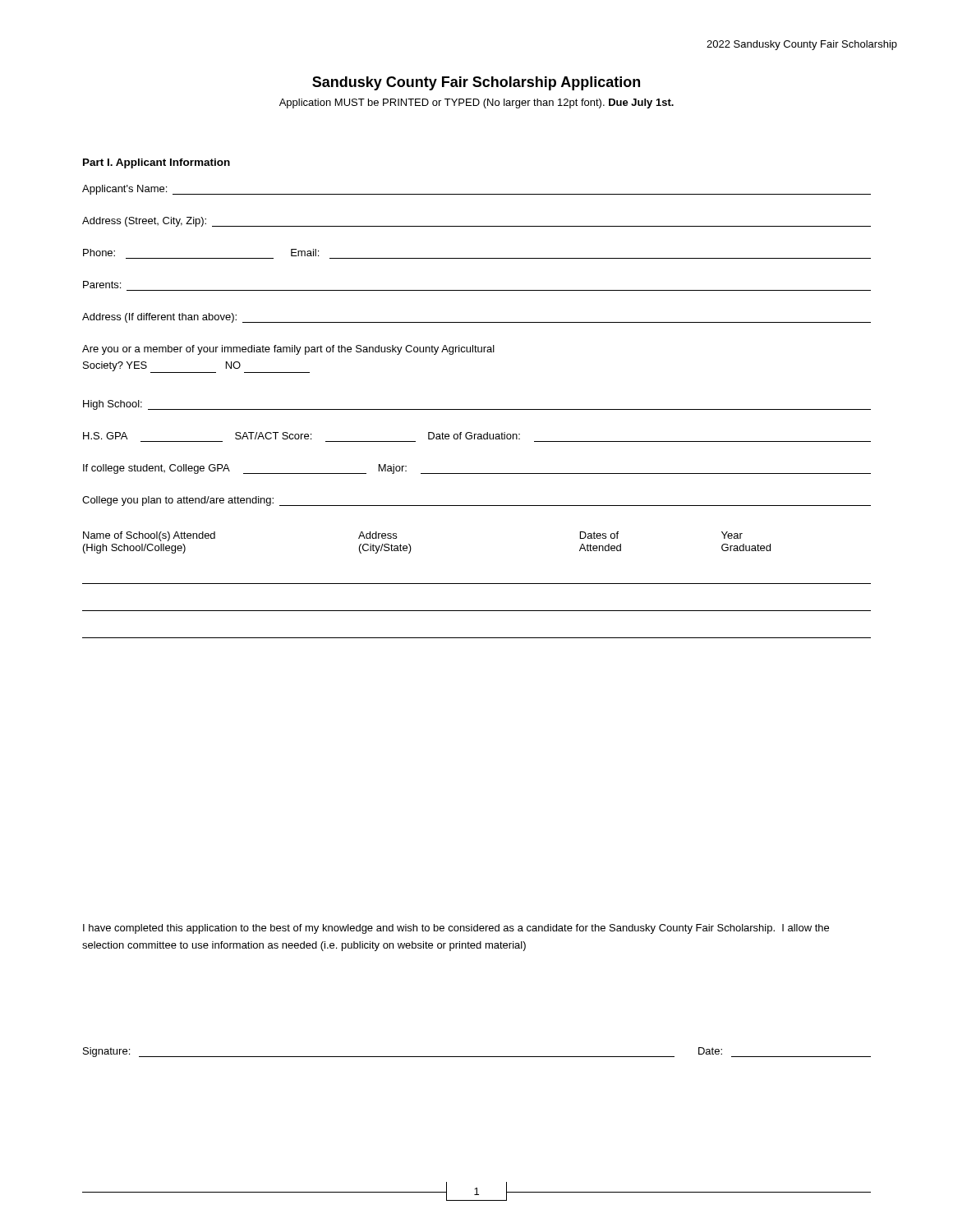953x1232 pixels.
Task: Click on the element starting "Signature: Date:"
Action: tap(476, 1050)
